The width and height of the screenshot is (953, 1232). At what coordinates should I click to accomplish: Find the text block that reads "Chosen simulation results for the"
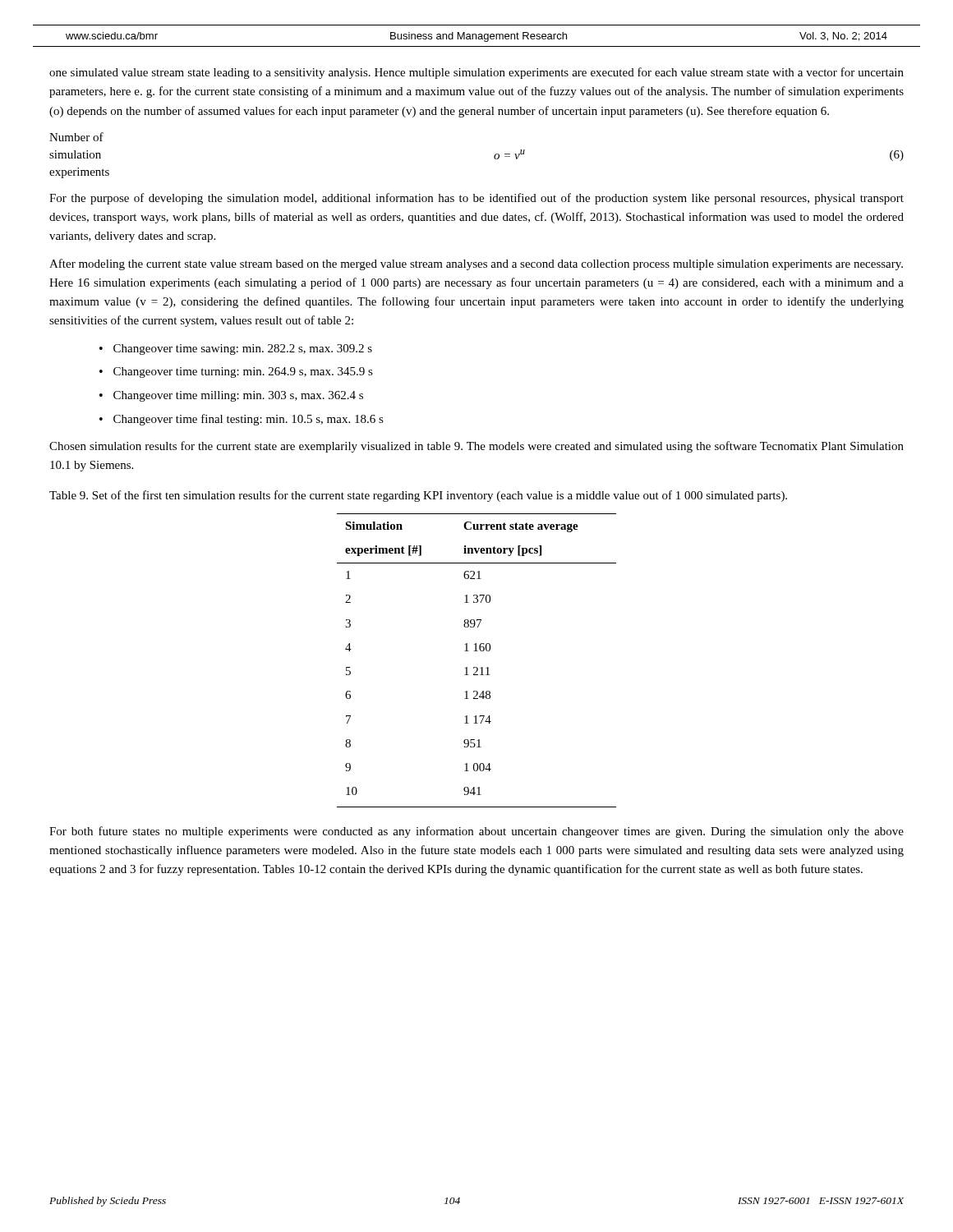click(476, 456)
